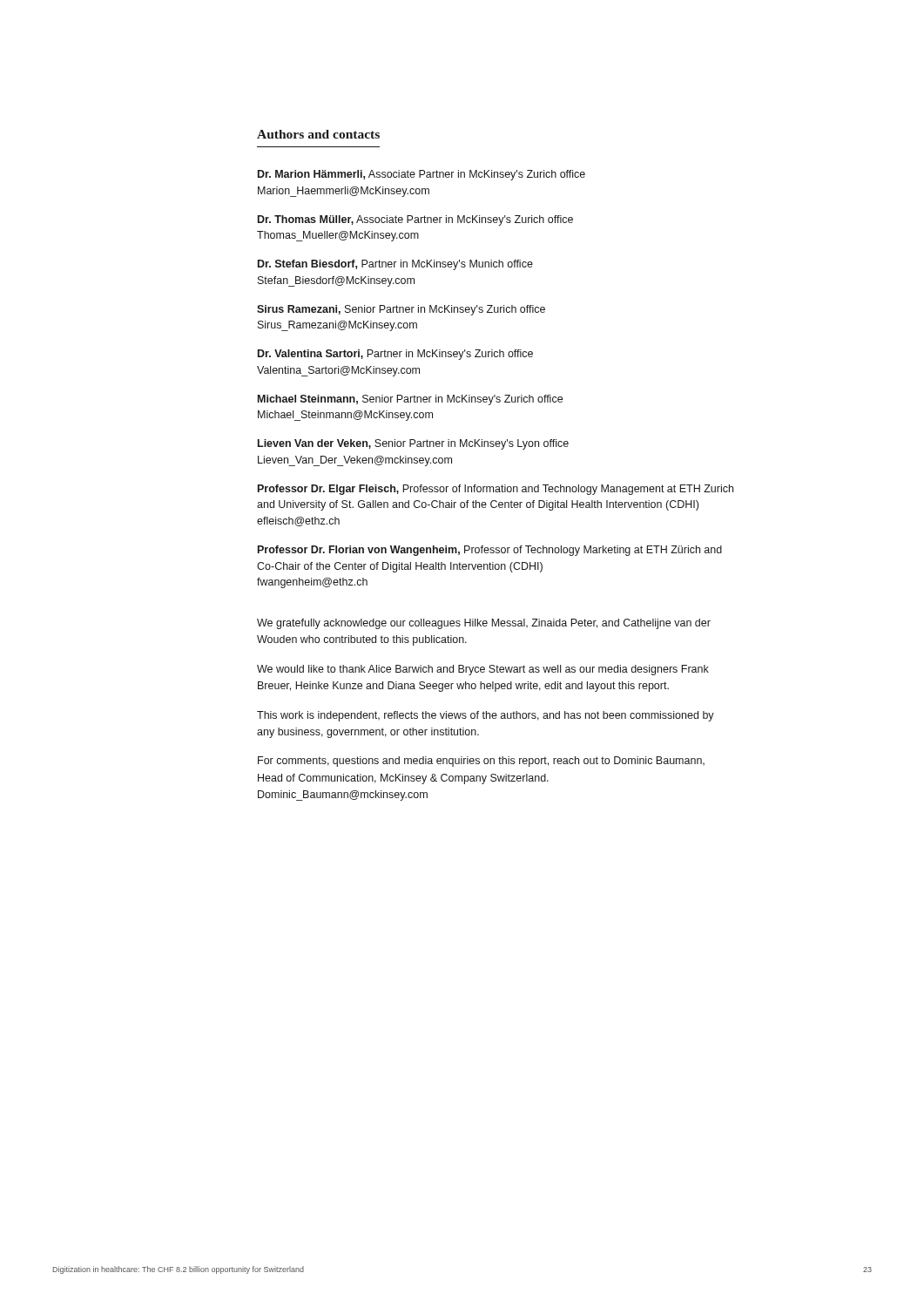Locate the text block containing "We would like to thank Alice Barwich"
The image size is (924, 1307).
click(x=483, y=677)
